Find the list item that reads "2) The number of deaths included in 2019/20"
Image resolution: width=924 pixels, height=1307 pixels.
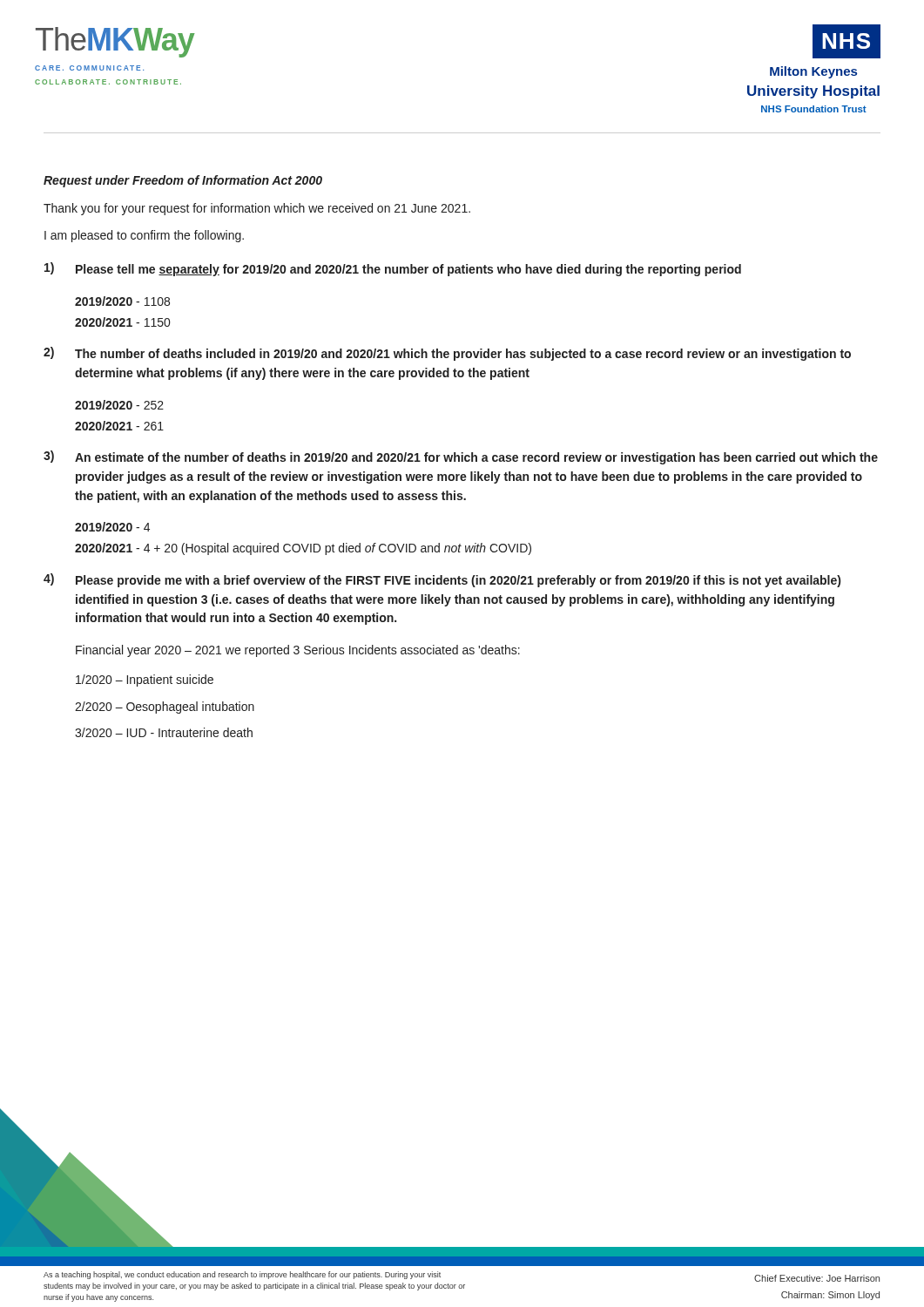pyautogui.click(x=462, y=364)
